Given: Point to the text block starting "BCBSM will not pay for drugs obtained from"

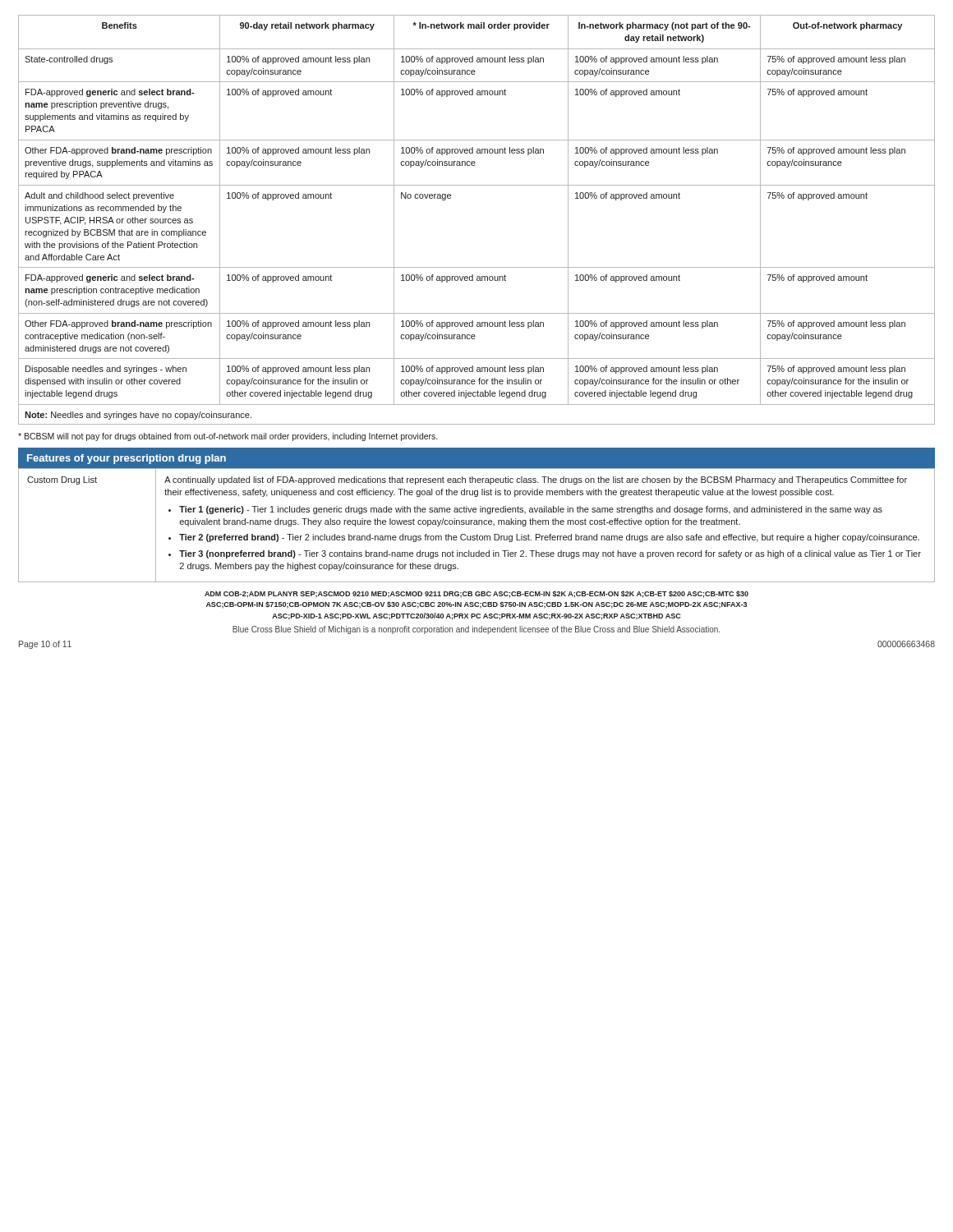Looking at the screenshot, I should (228, 436).
